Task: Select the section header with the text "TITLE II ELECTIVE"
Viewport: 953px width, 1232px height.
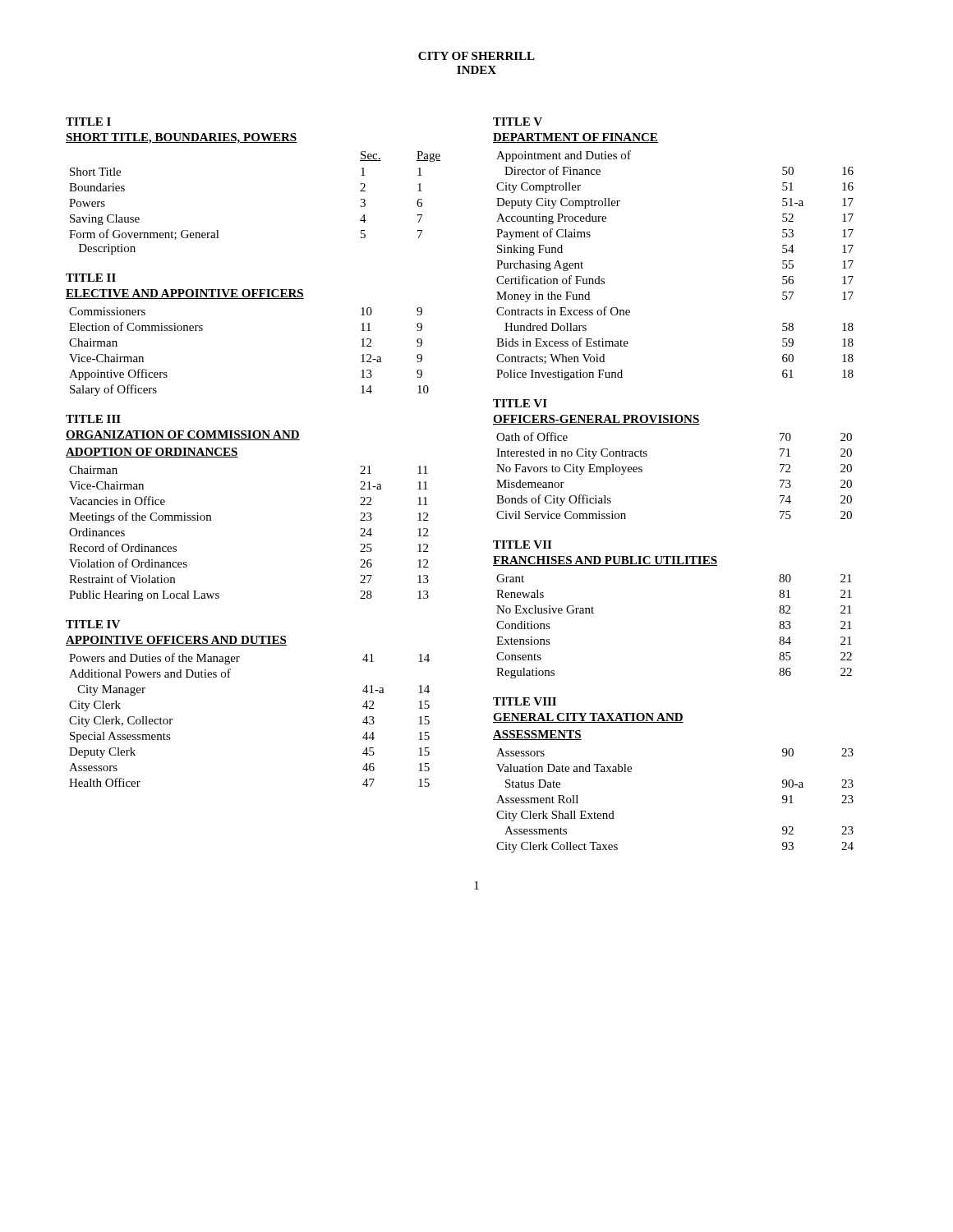Action: (263, 286)
